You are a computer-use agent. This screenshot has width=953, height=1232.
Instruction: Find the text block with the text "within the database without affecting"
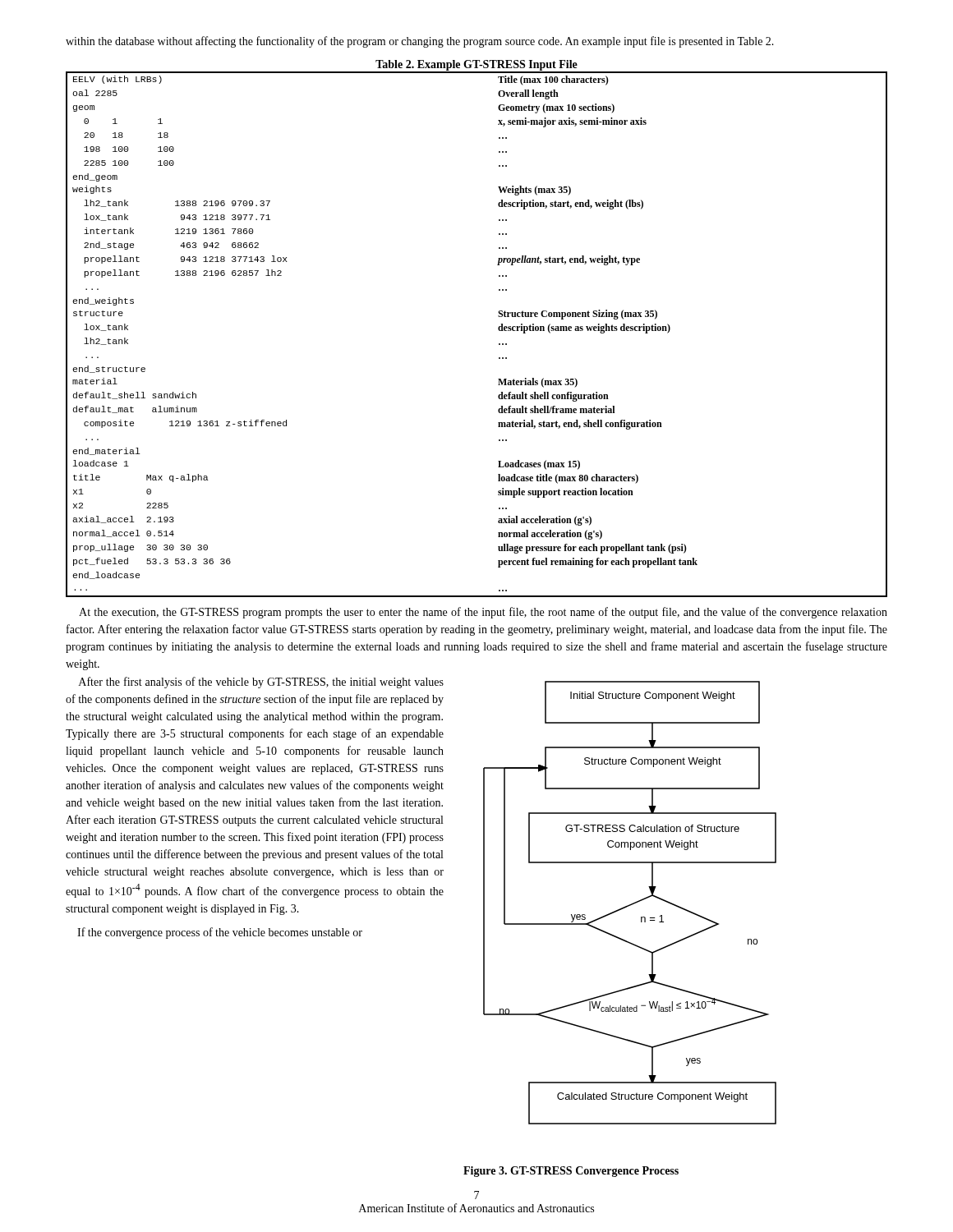coord(420,42)
